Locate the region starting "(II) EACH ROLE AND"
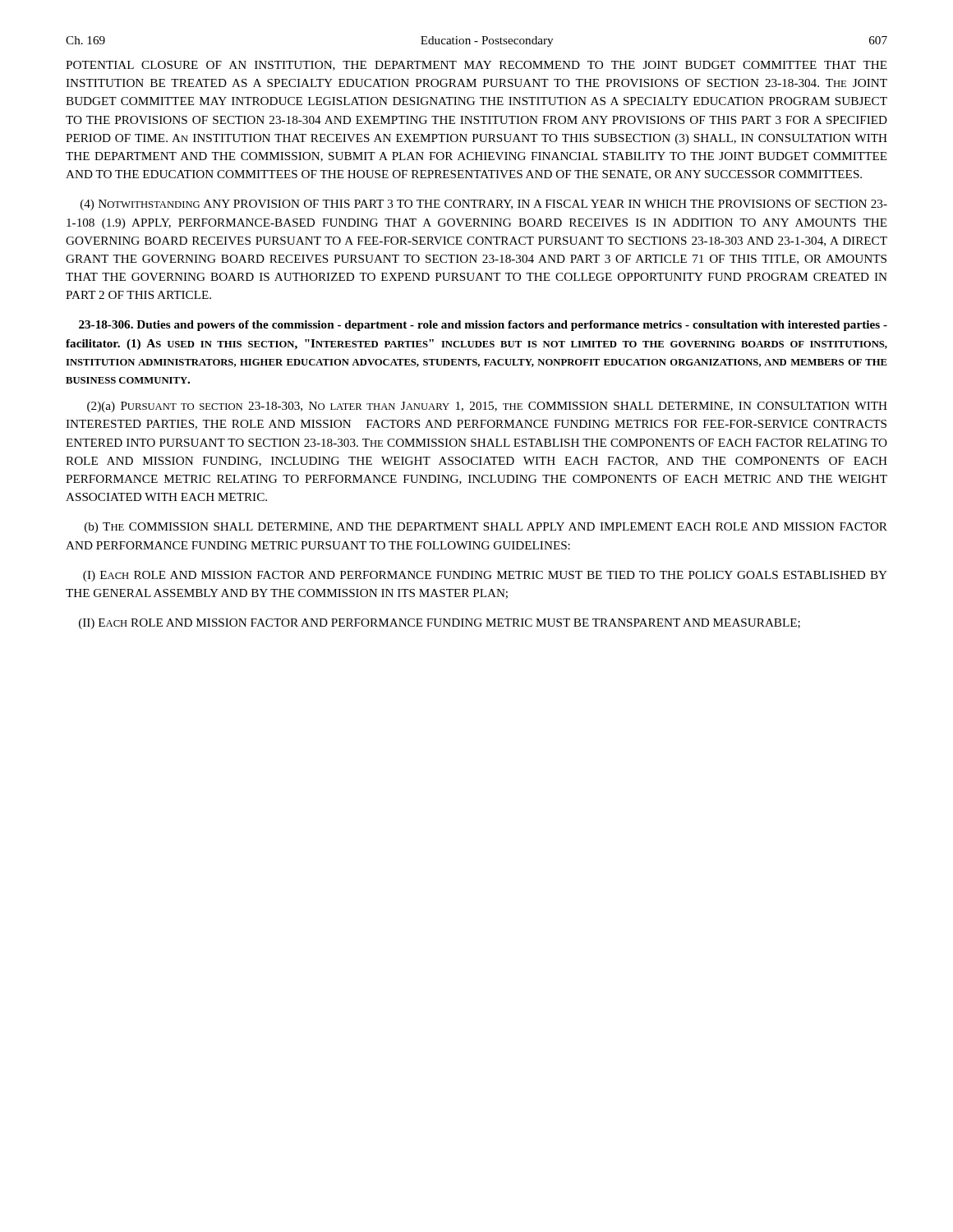Screen dimensions: 1232x953 coord(433,622)
